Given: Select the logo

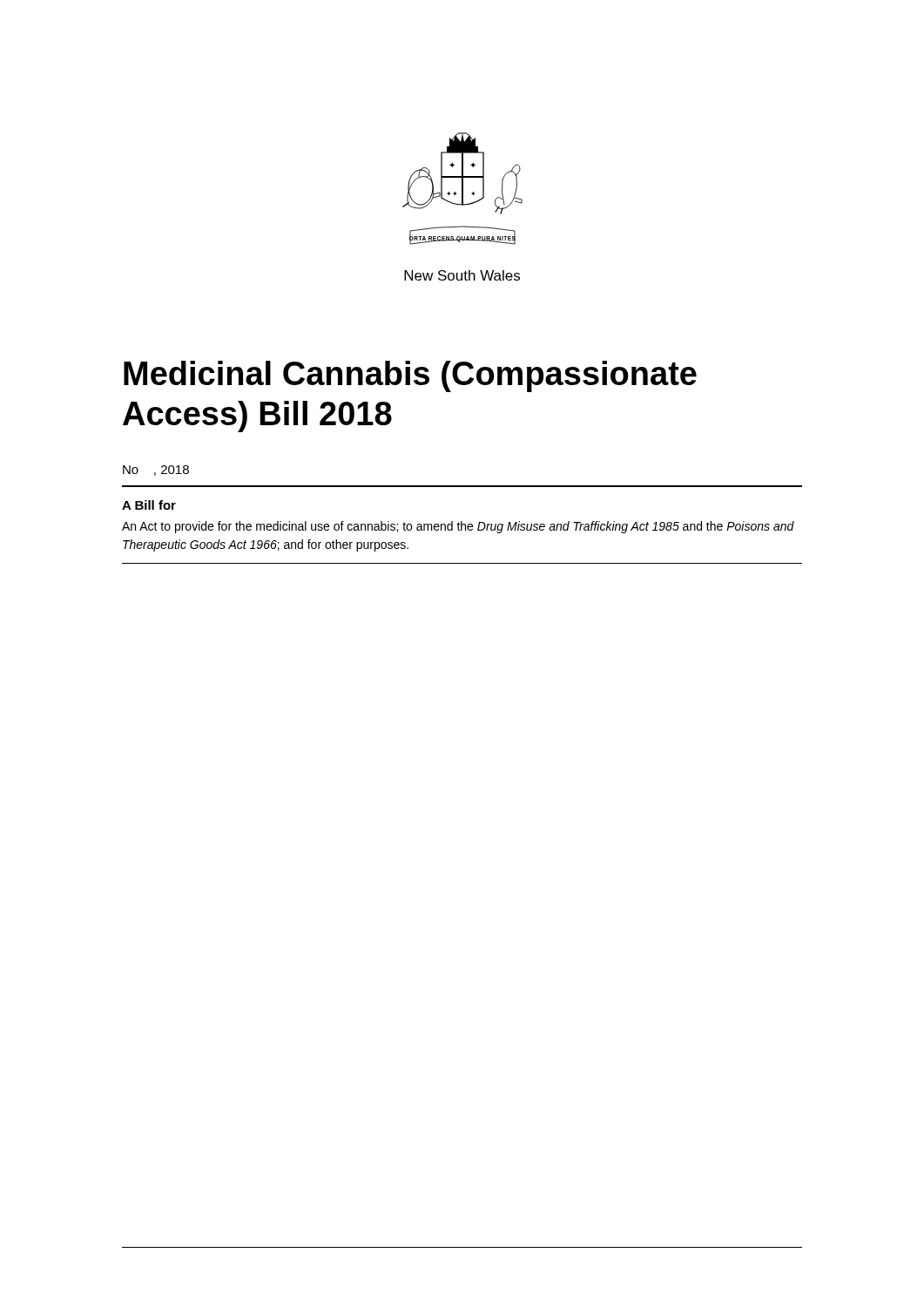Looking at the screenshot, I should click(x=462, y=191).
